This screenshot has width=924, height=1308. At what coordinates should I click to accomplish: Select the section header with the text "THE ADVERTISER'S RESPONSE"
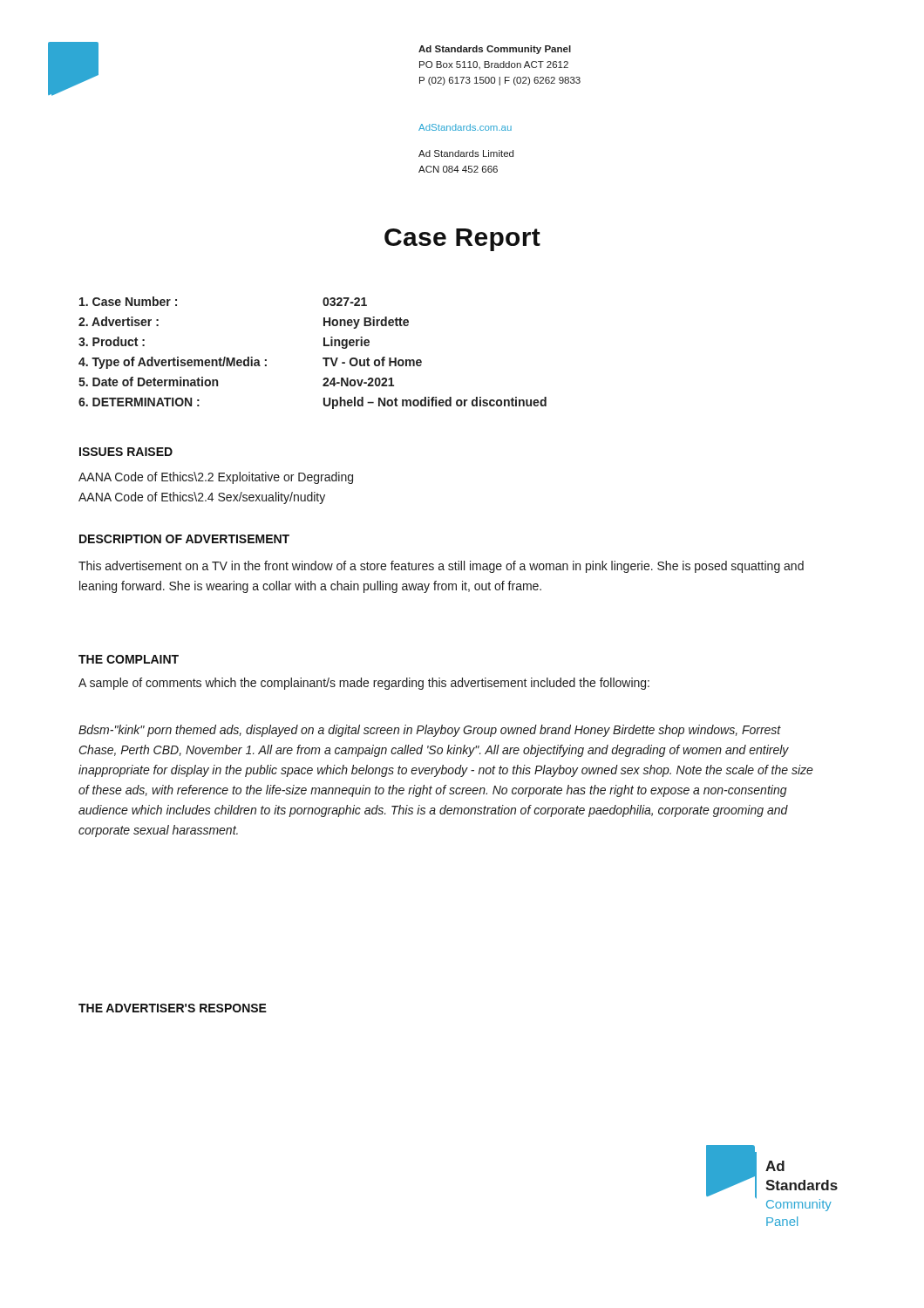coord(173,1008)
